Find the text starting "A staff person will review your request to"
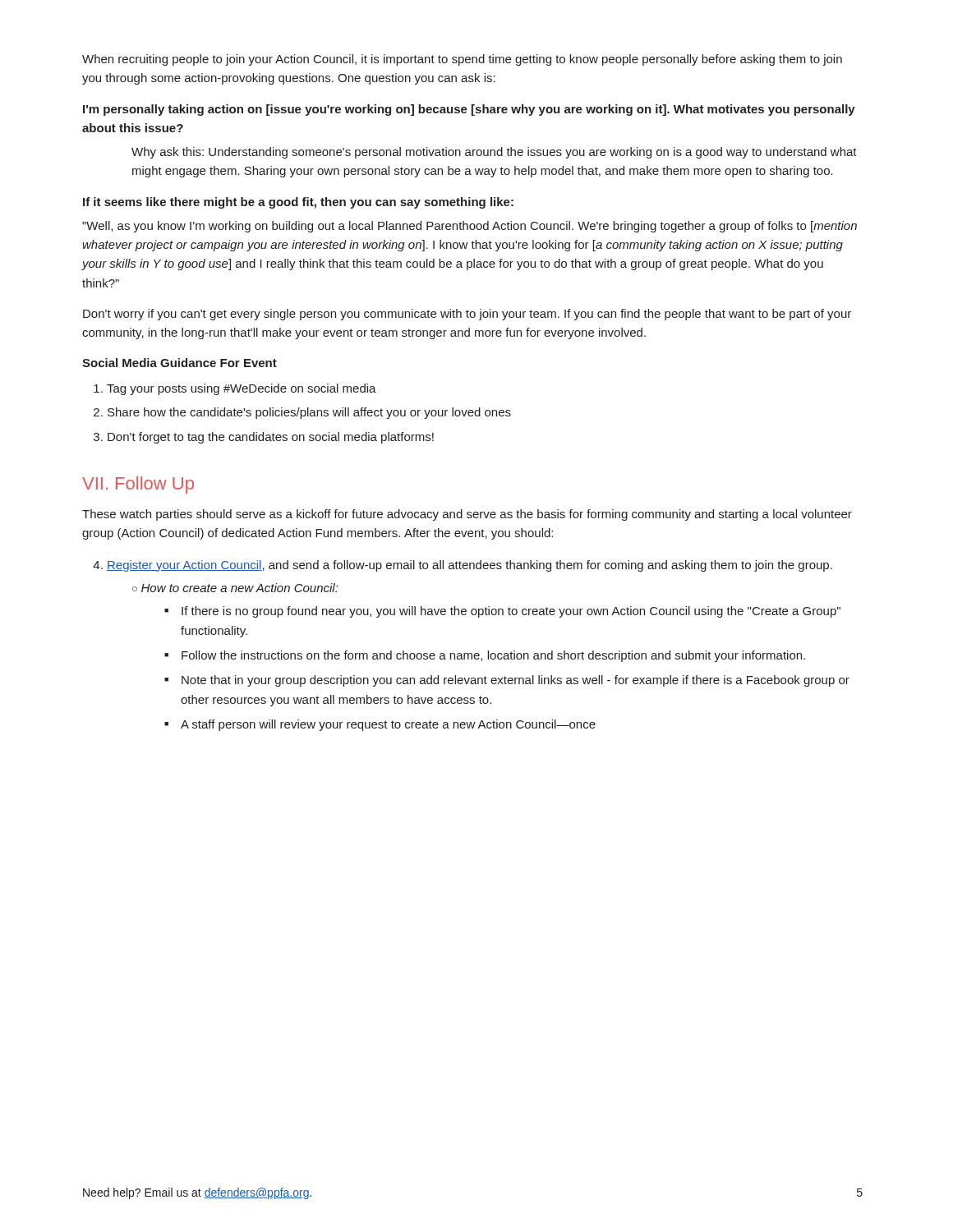Viewport: 953px width, 1232px height. pos(388,724)
